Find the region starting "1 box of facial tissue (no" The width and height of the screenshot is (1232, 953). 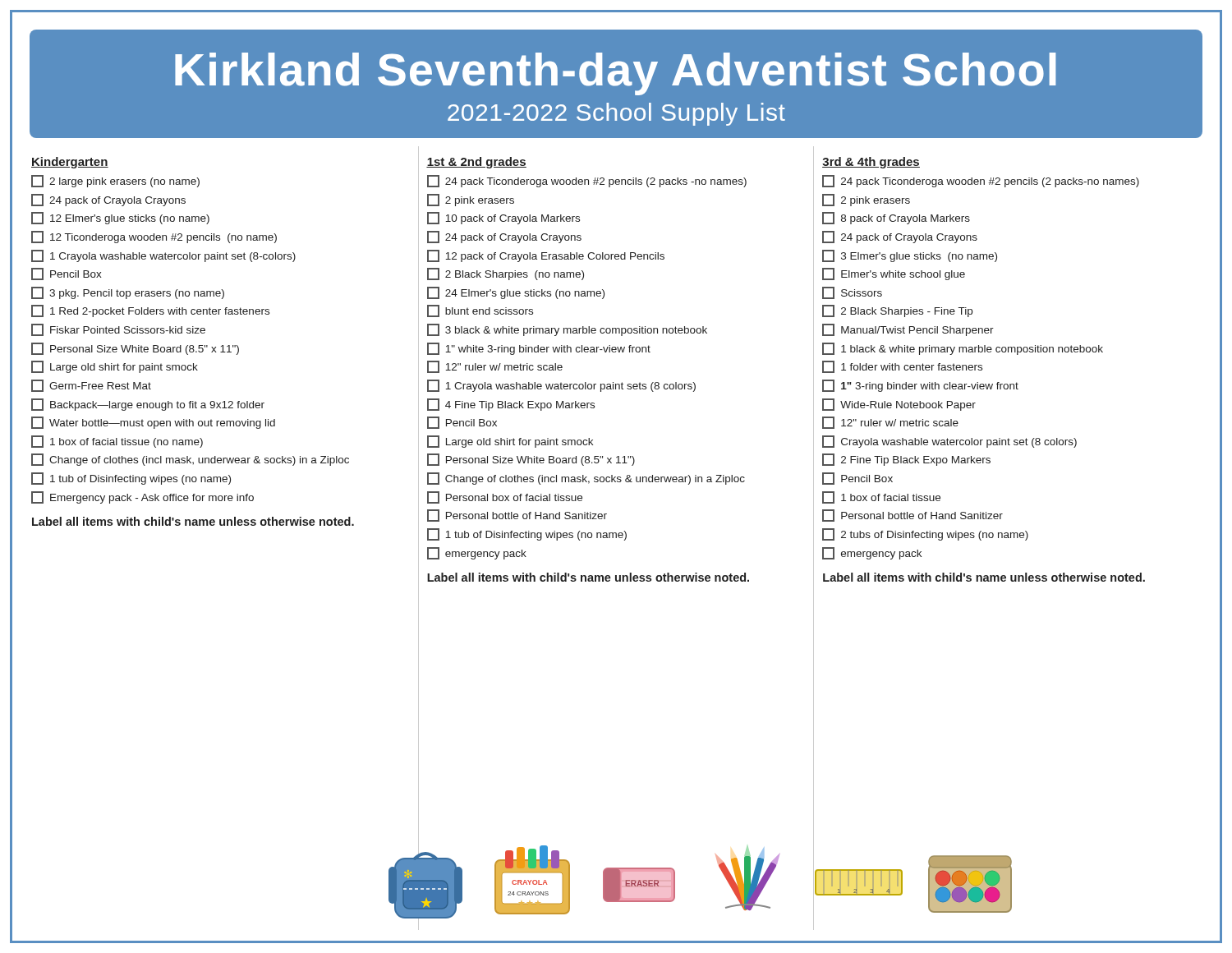pyautogui.click(x=117, y=442)
